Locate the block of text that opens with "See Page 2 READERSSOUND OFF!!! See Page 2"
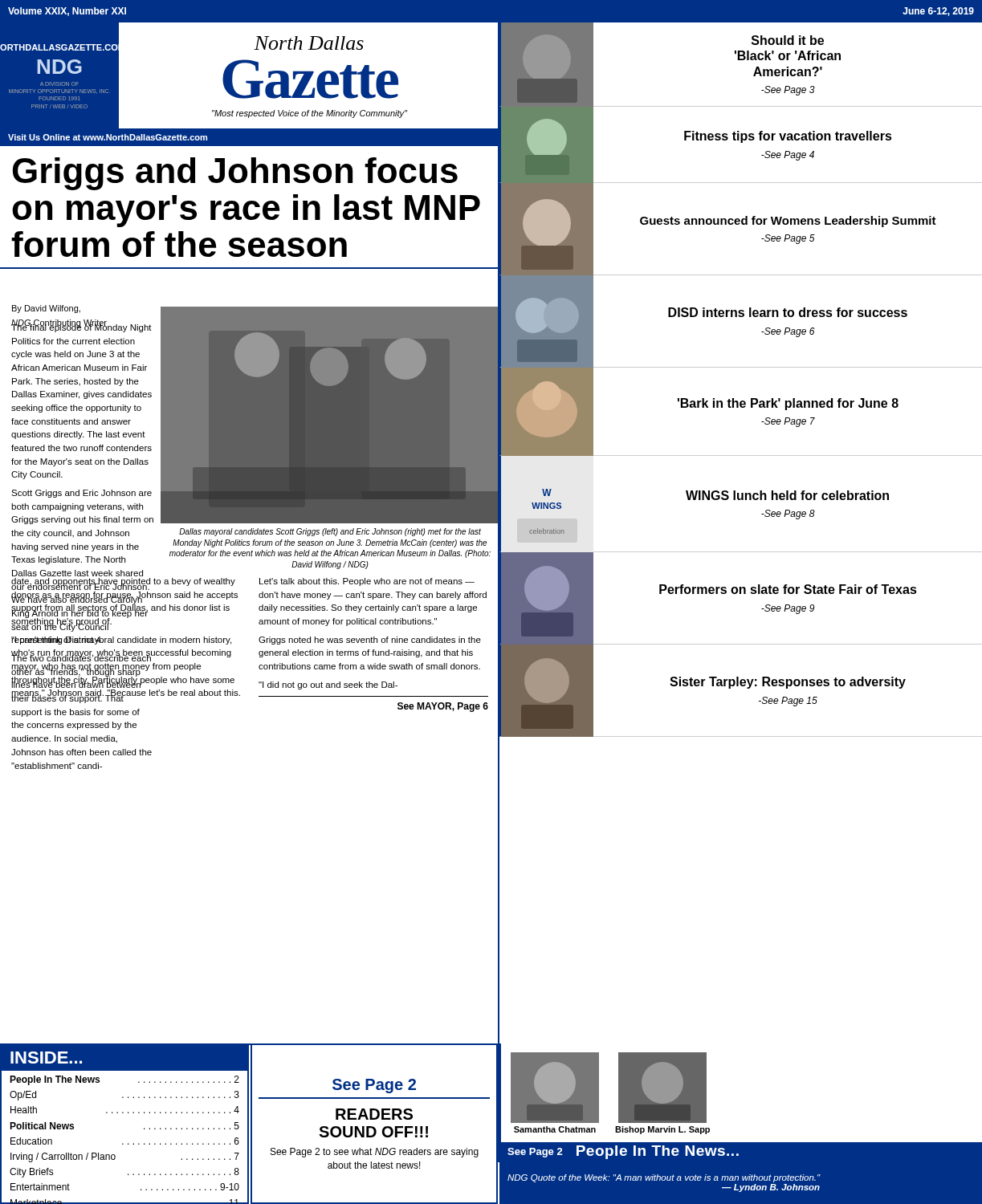 pos(374,1124)
